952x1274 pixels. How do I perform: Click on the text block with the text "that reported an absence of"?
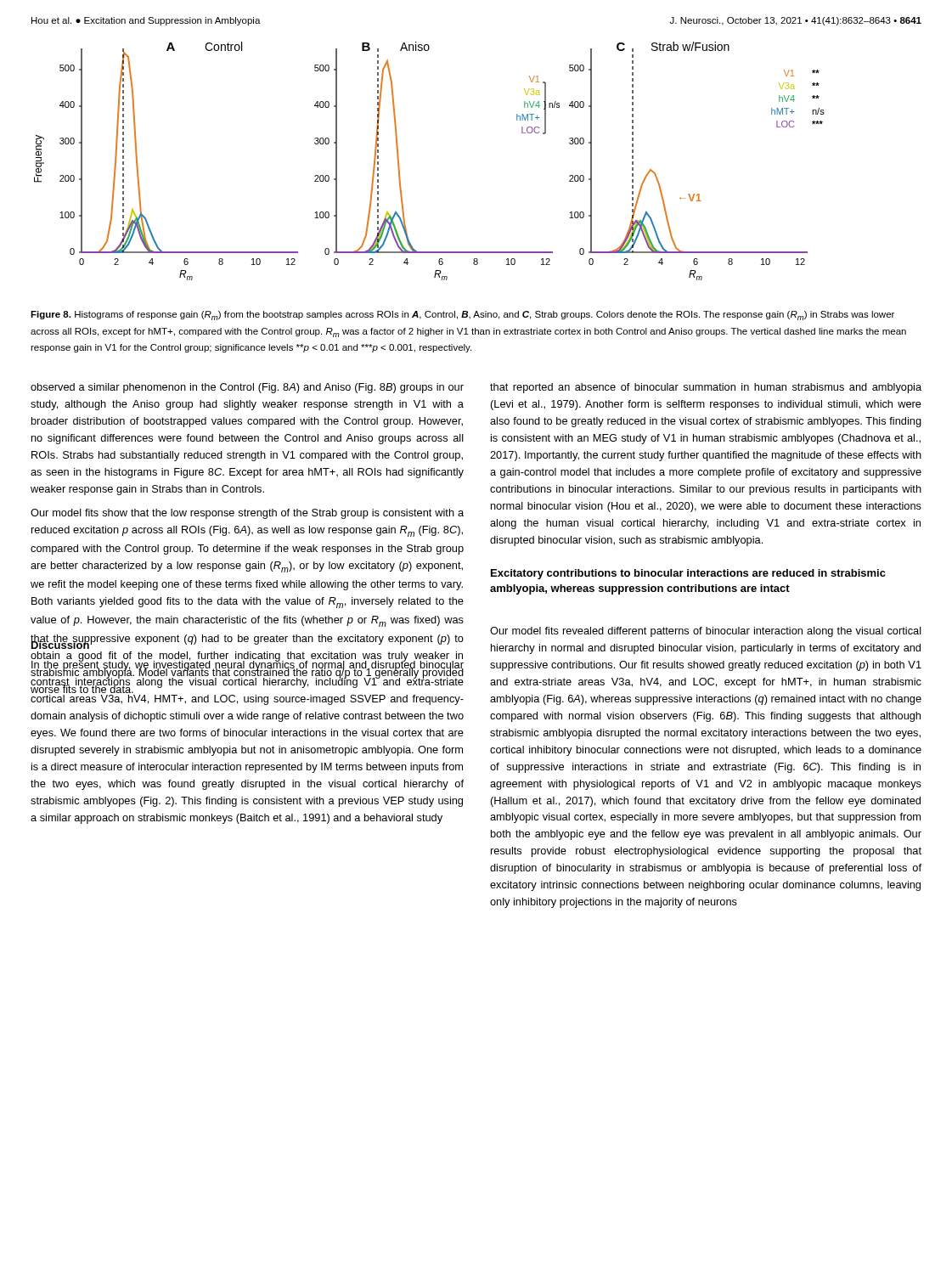tap(706, 464)
